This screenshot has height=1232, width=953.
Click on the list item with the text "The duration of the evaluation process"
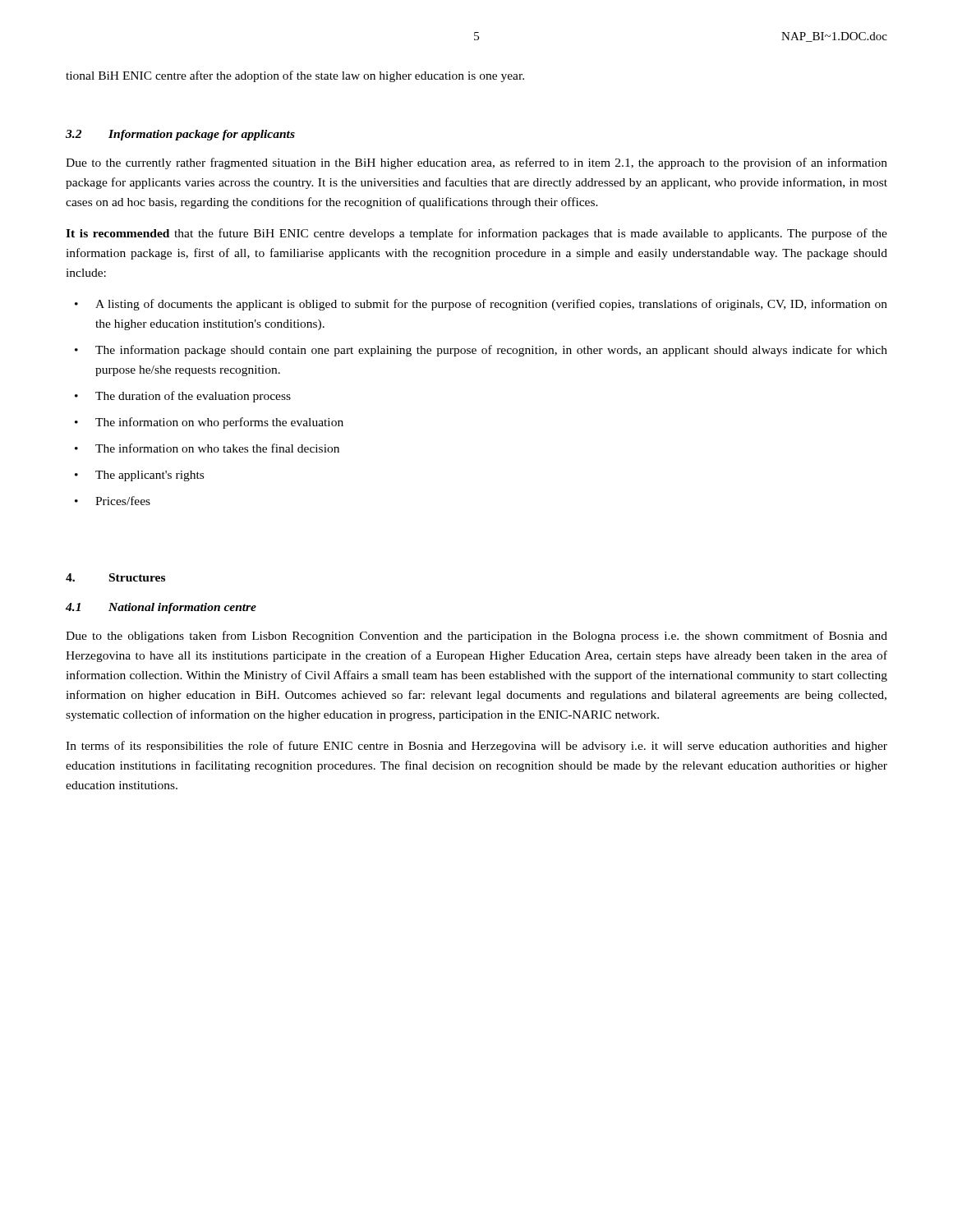point(193,396)
